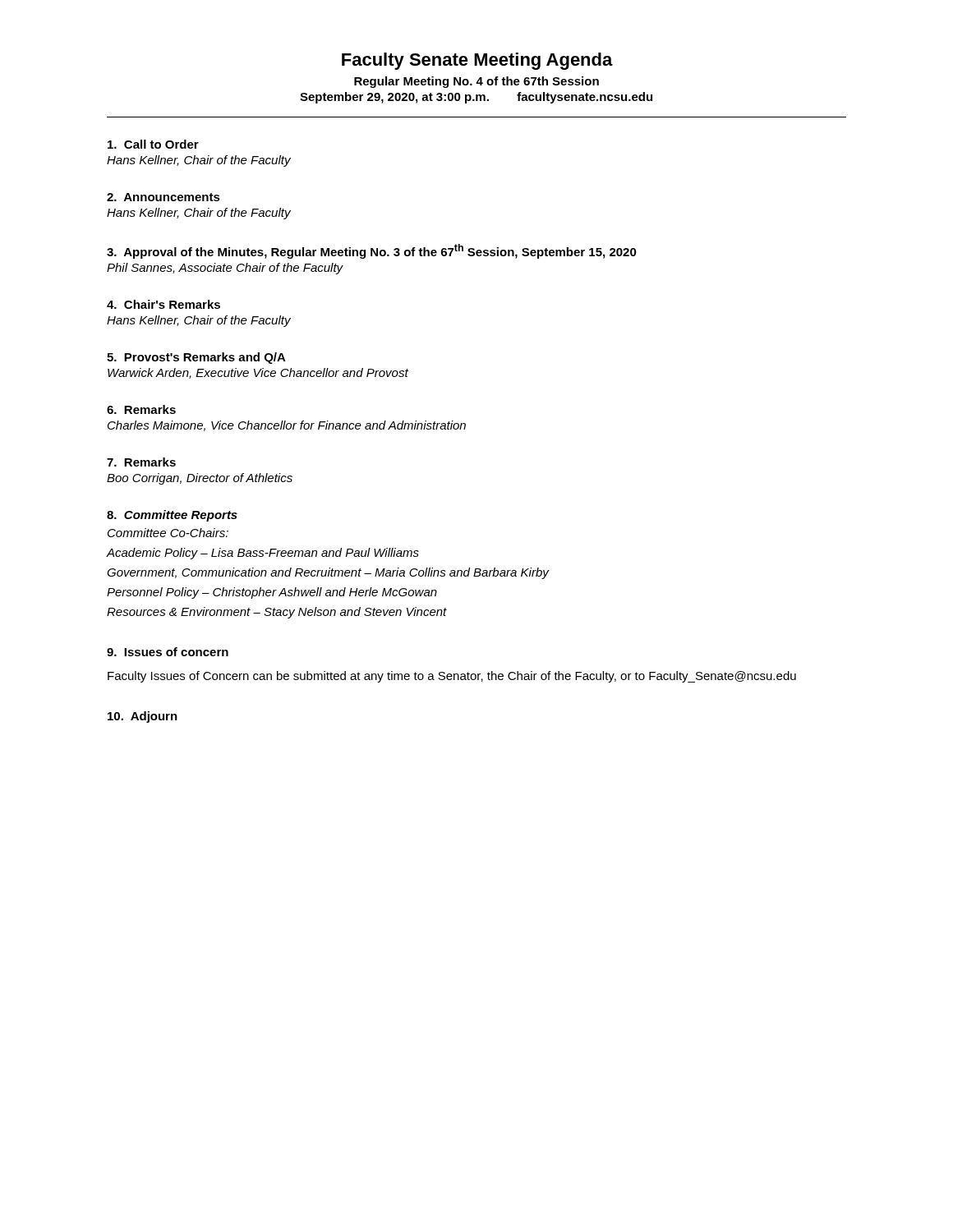Click on the text block starting "4. Chair's Remarks Hans Kellner, Chair of"
The image size is (953, 1232).
[163, 304]
